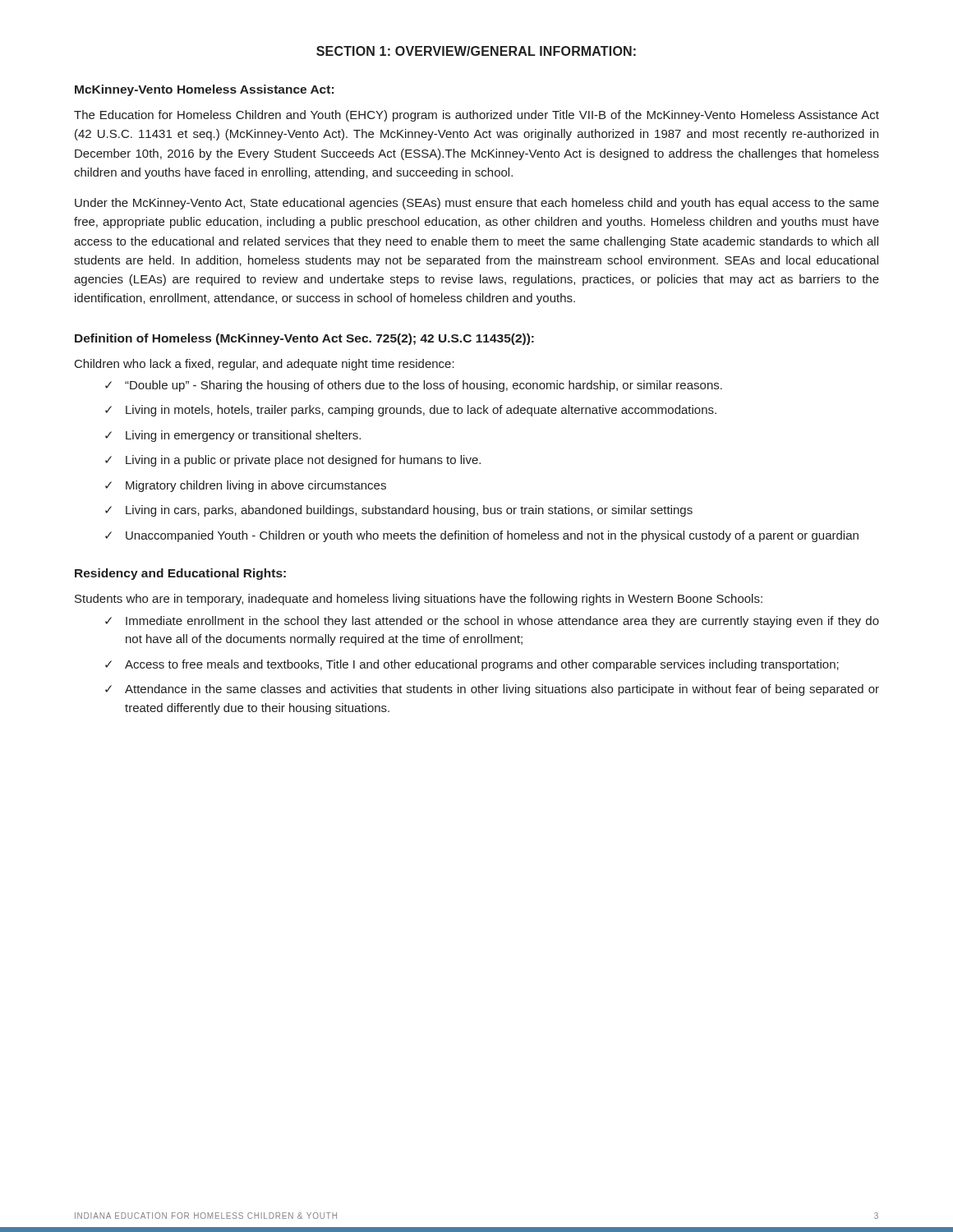
Task: Point to the element starting "Students who are in temporary, inadequate"
Action: tap(419, 599)
